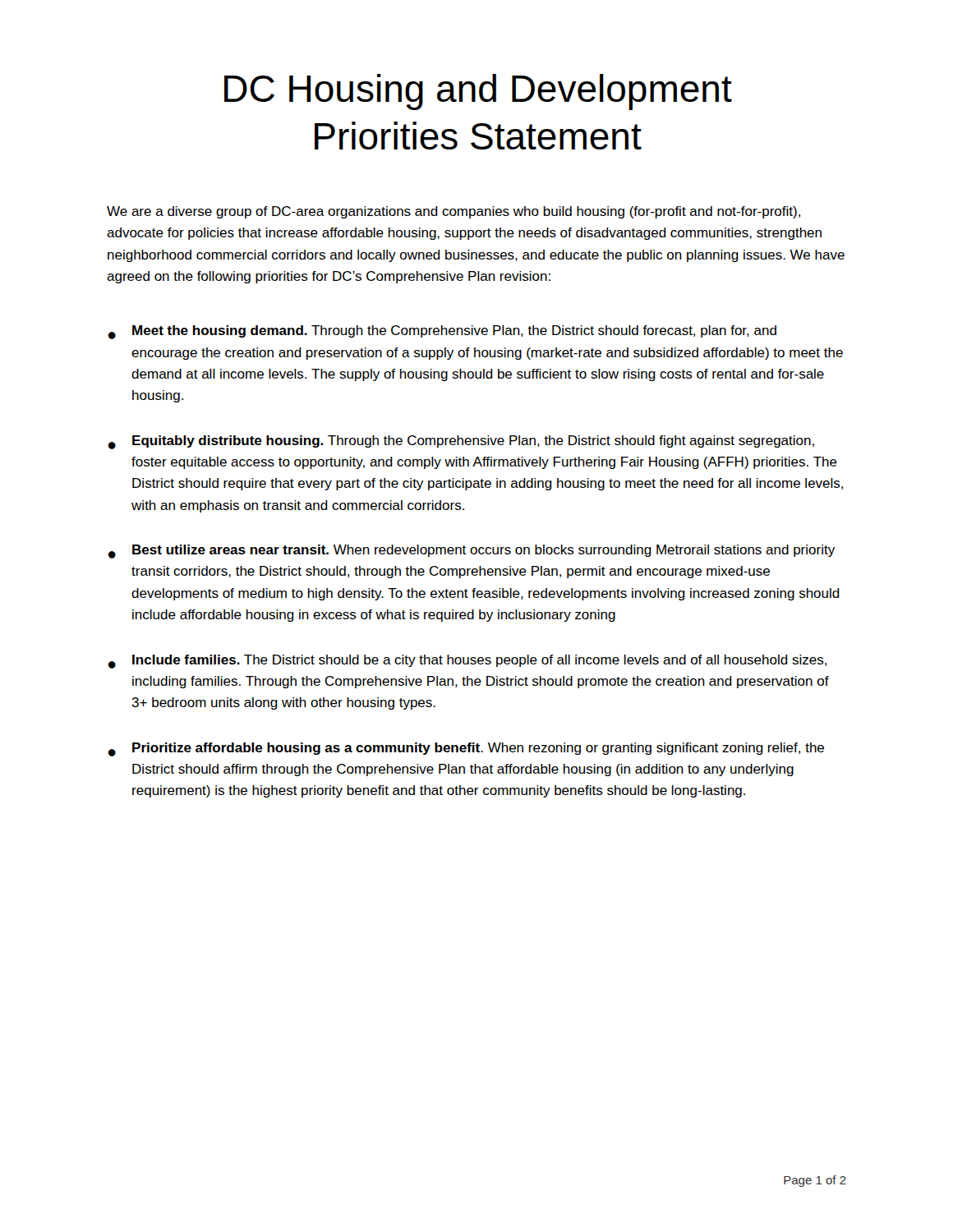This screenshot has width=953, height=1232.
Task: Find the block on this page that starts "We are a diverse group of"
Action: (x=476, y=244)
